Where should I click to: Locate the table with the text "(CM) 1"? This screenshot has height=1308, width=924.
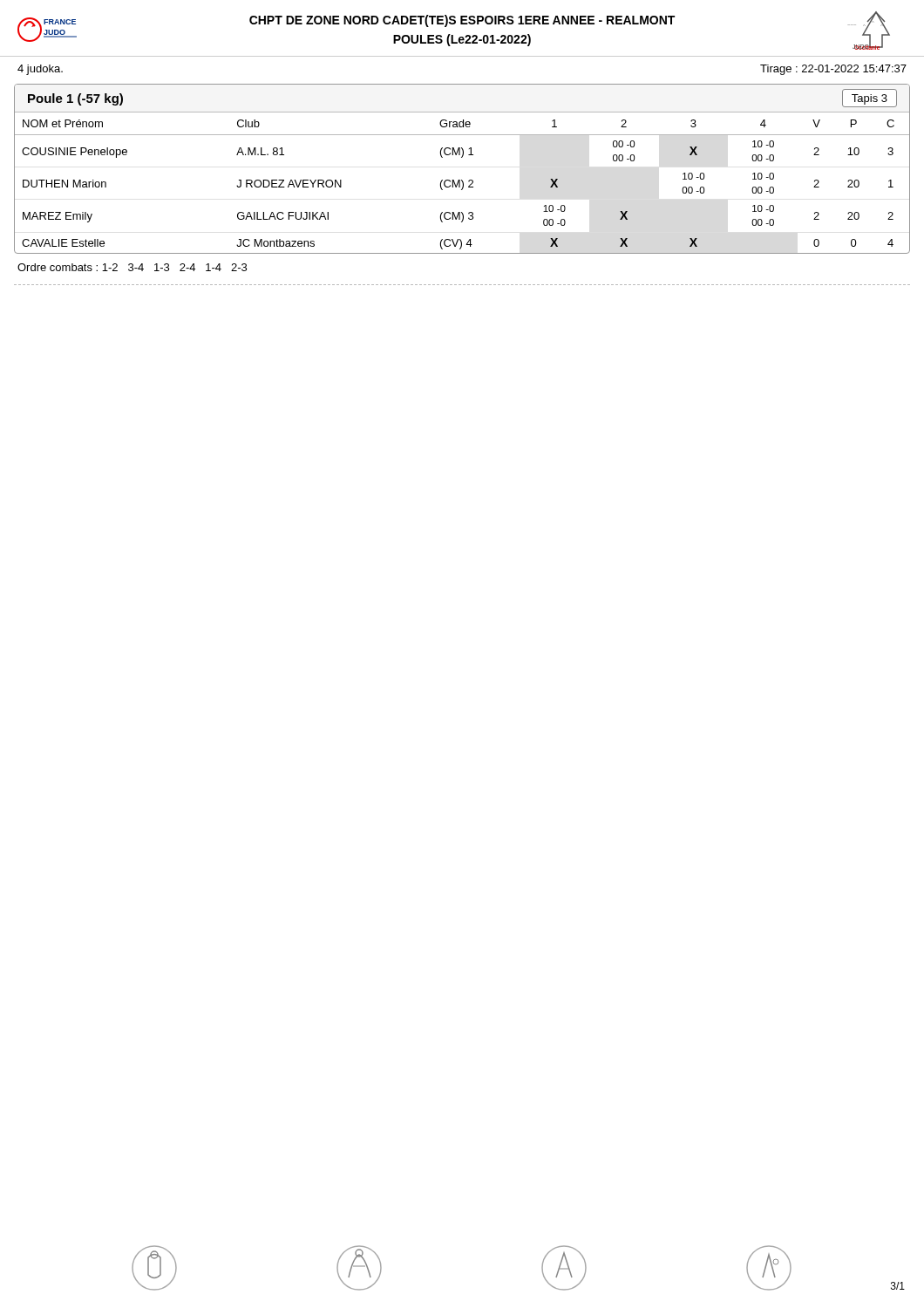[x=462, y=169]
